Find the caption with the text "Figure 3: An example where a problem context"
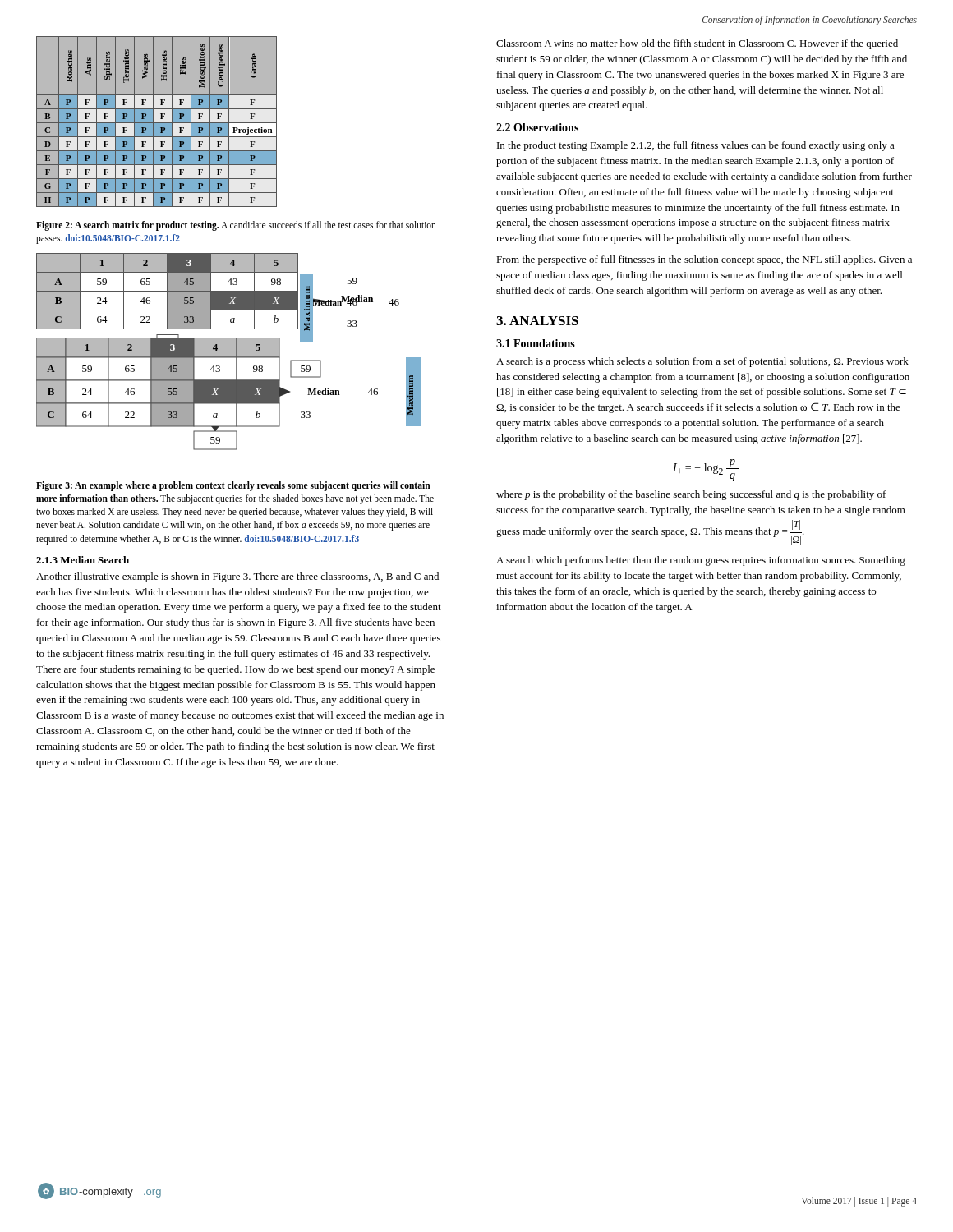This screenshot has height=1232, width=953. [235, 512]
